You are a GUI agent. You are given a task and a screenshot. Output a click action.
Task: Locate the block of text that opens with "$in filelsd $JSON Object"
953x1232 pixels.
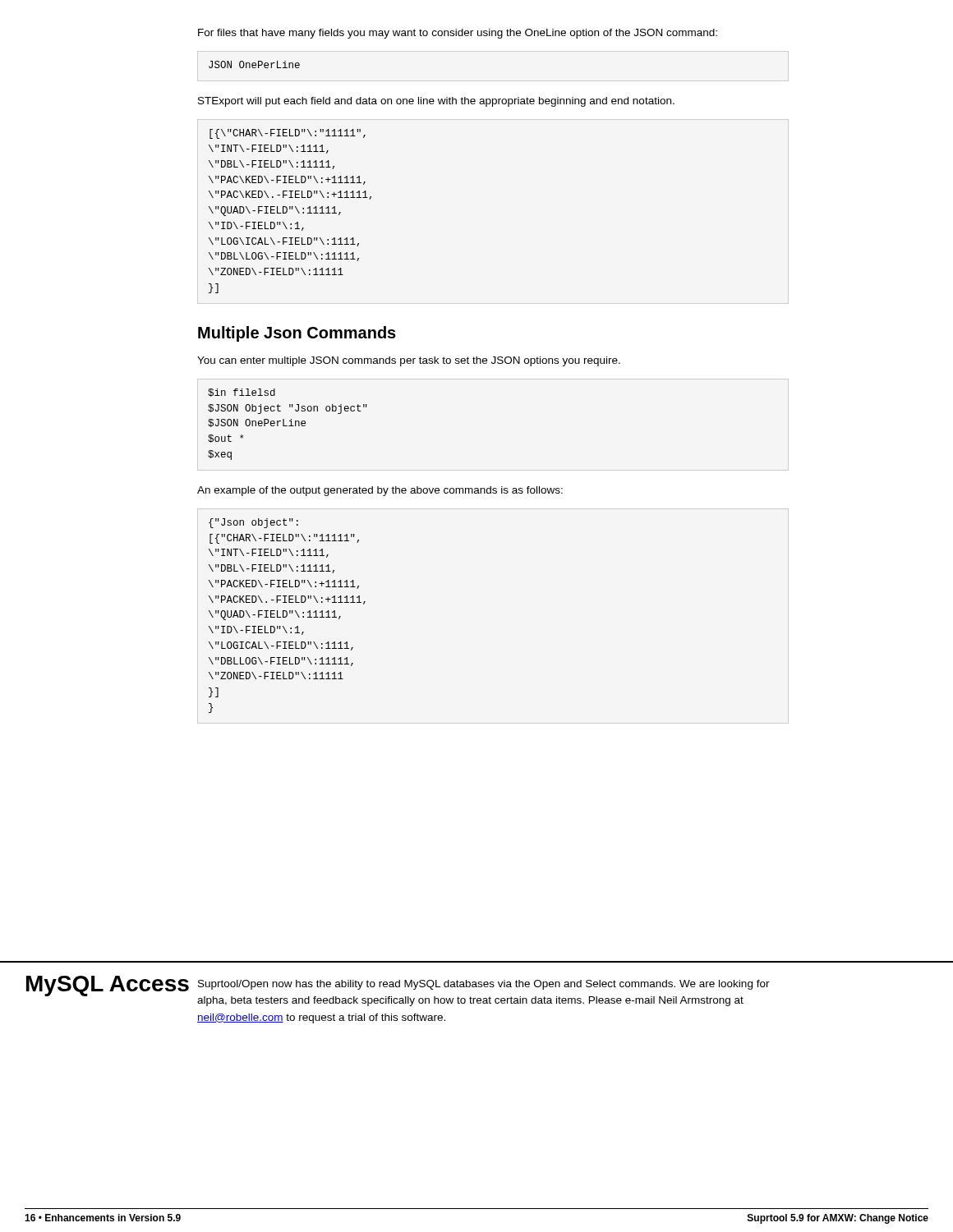[288, 424]
